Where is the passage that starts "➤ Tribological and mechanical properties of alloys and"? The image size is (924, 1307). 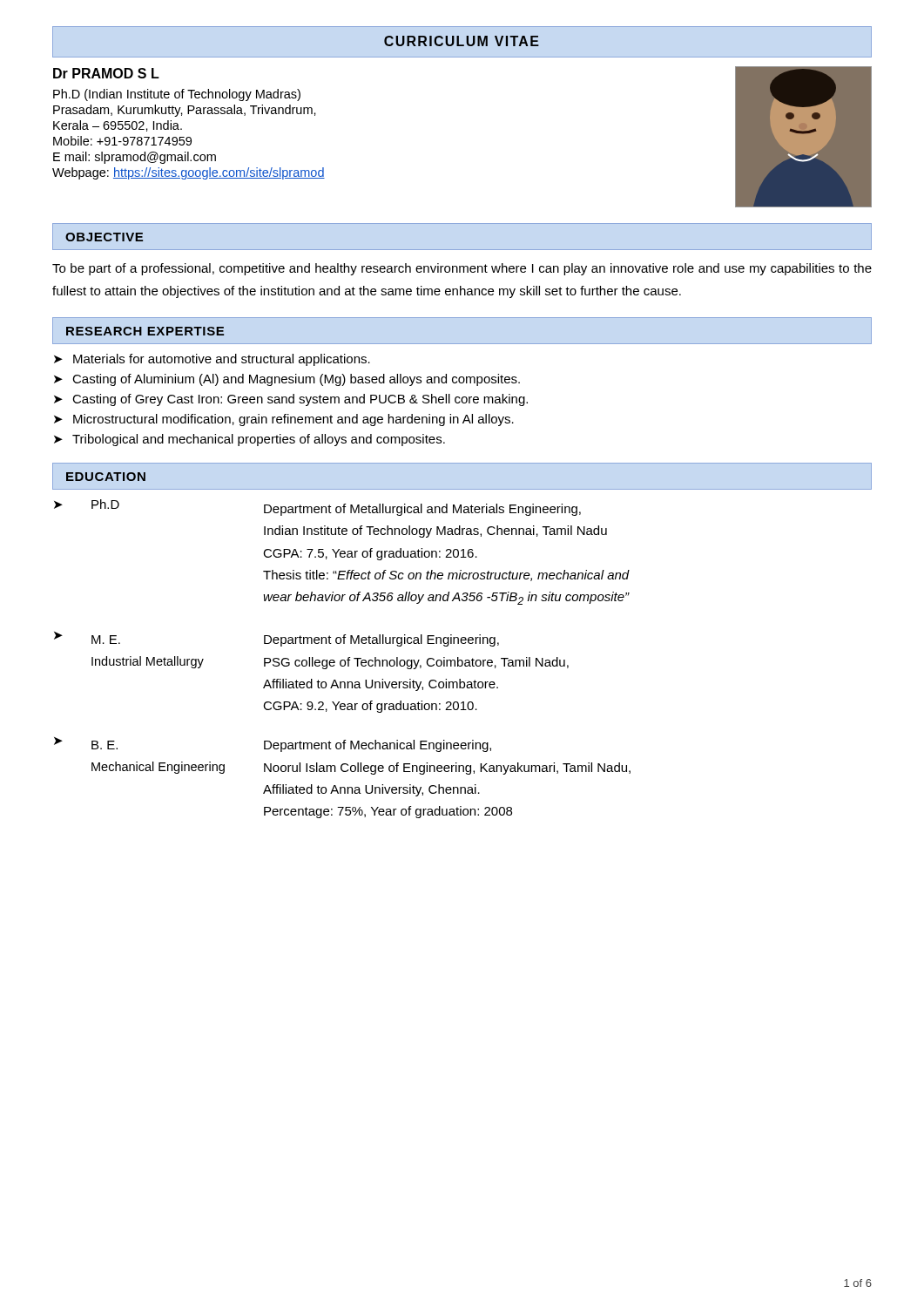249,439
